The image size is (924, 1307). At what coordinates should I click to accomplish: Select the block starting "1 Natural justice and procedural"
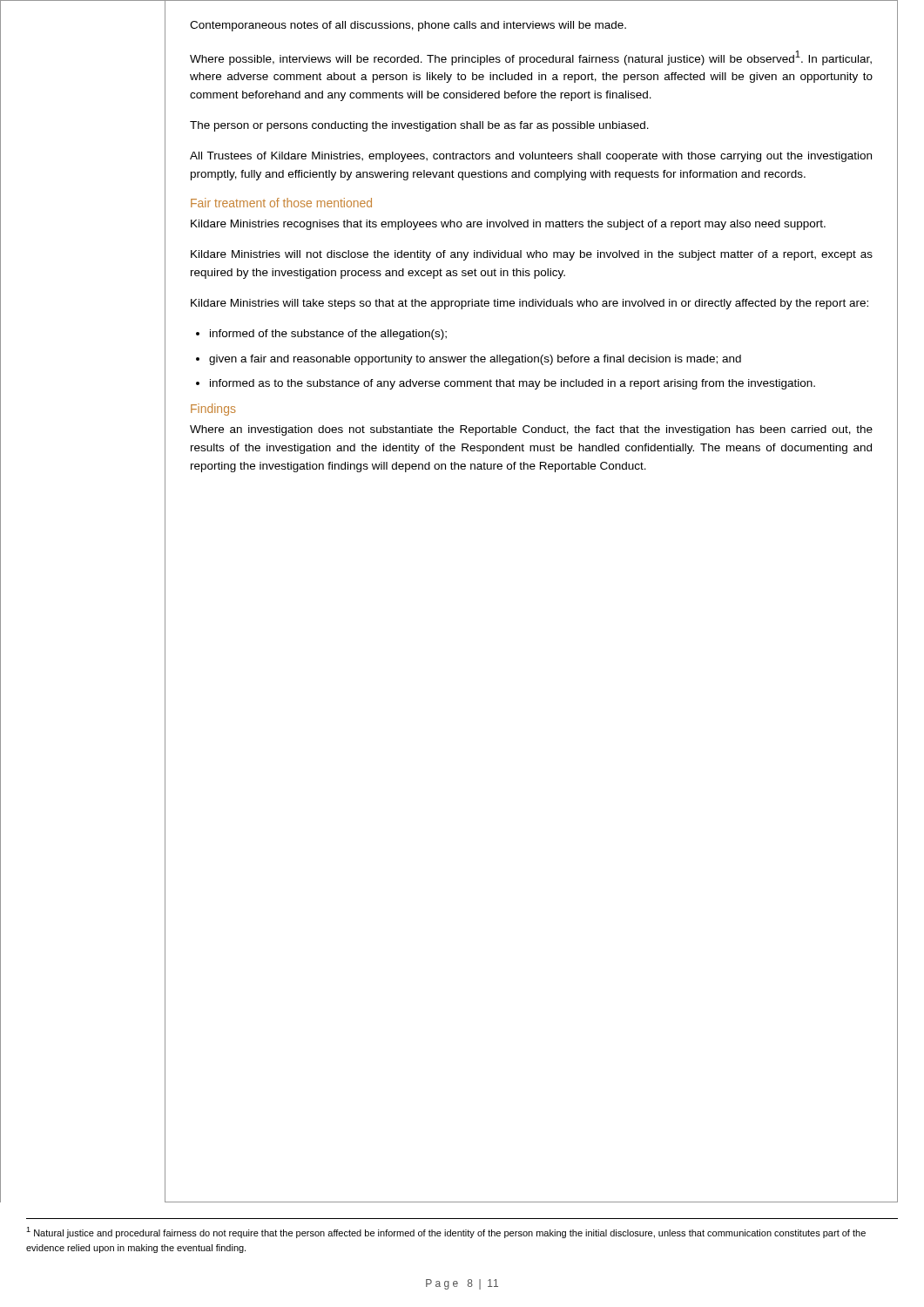[x=446, y=1239]
